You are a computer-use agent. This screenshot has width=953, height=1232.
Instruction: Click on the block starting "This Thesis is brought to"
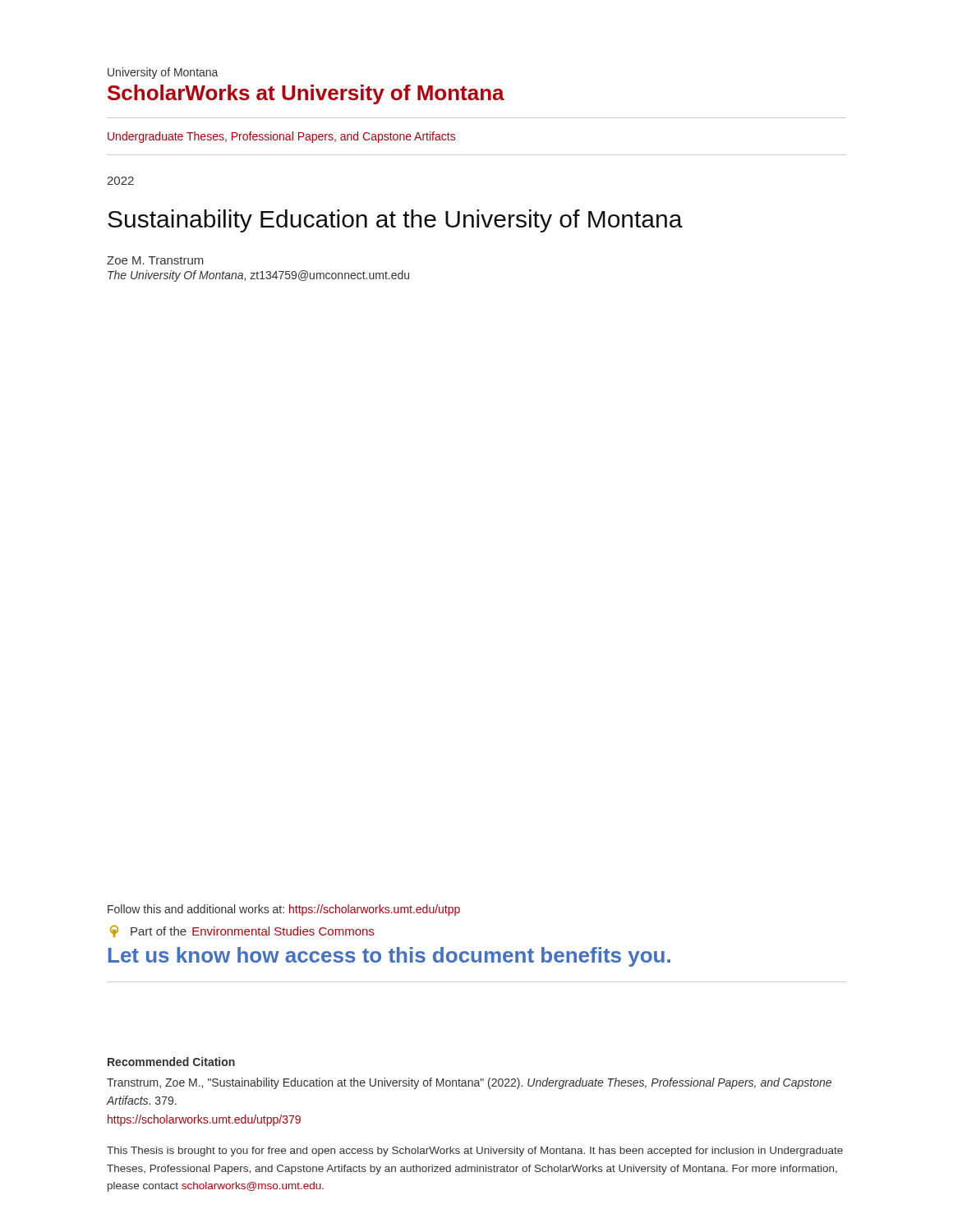pos(475,1168)
